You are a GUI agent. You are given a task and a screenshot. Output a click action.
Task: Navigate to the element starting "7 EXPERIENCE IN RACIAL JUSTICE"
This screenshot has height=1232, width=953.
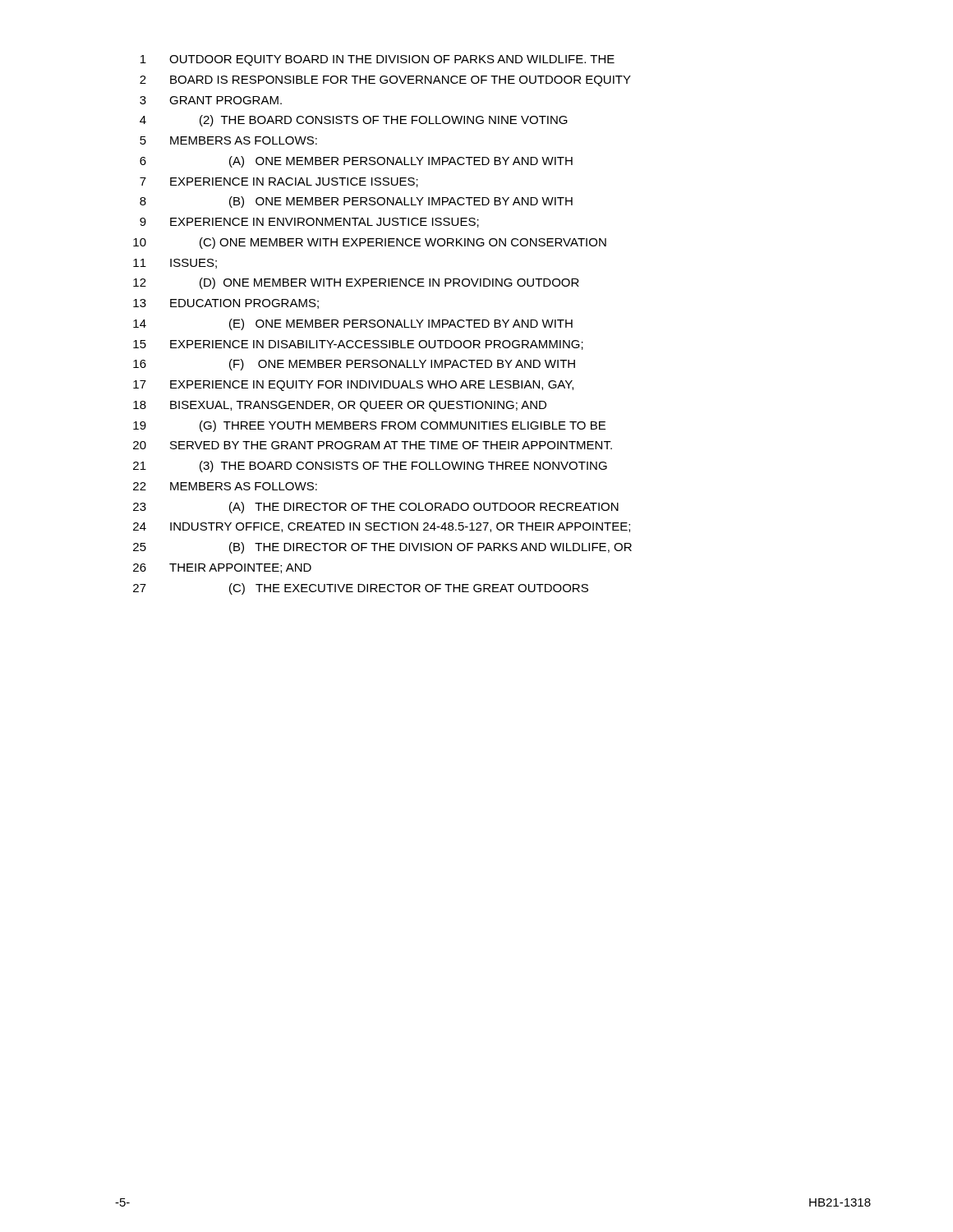click(279, 182)
